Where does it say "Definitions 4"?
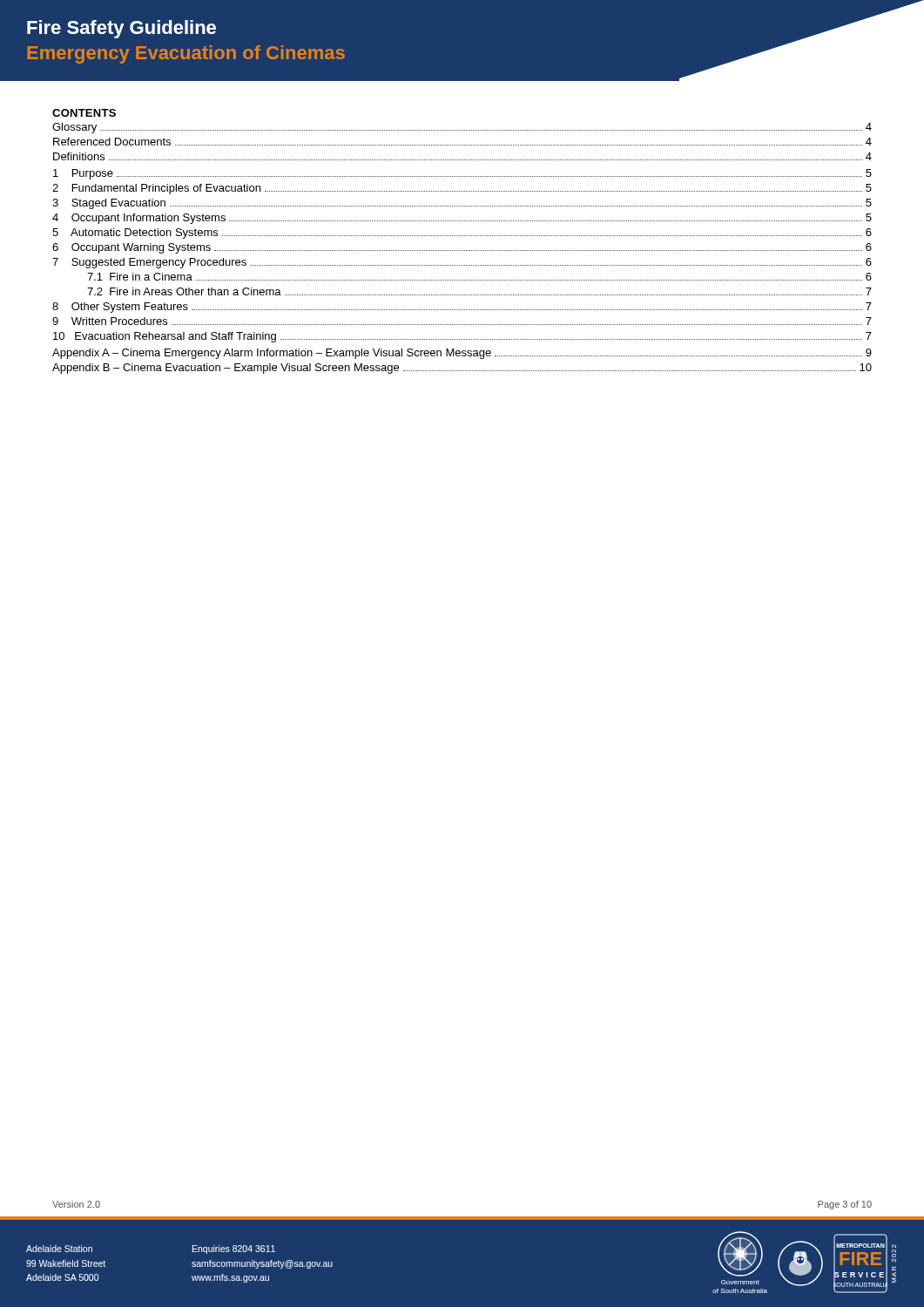This screenshot has height=1307, width=924. 462,156
